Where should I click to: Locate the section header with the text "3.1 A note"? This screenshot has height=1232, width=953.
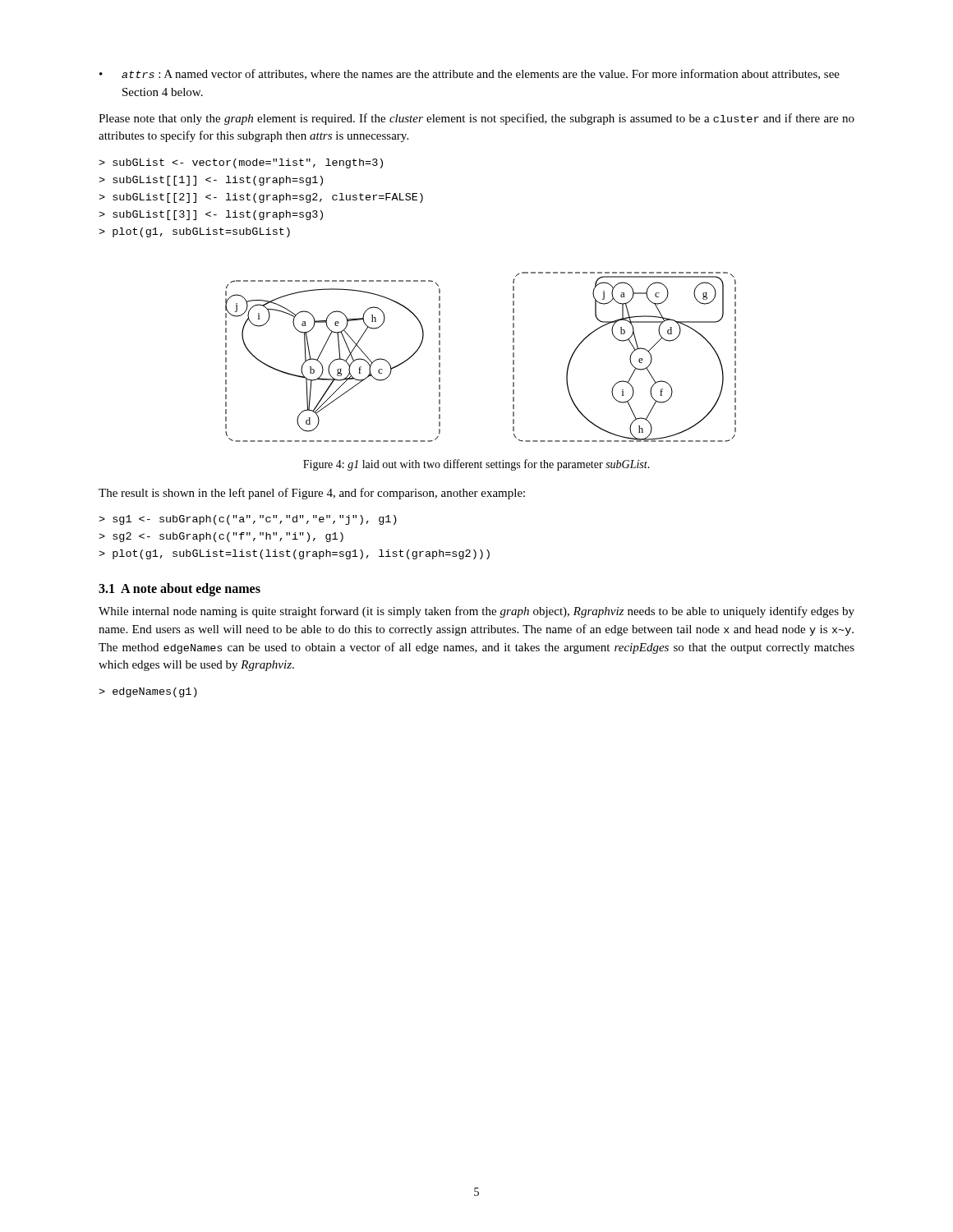point(179,589)
